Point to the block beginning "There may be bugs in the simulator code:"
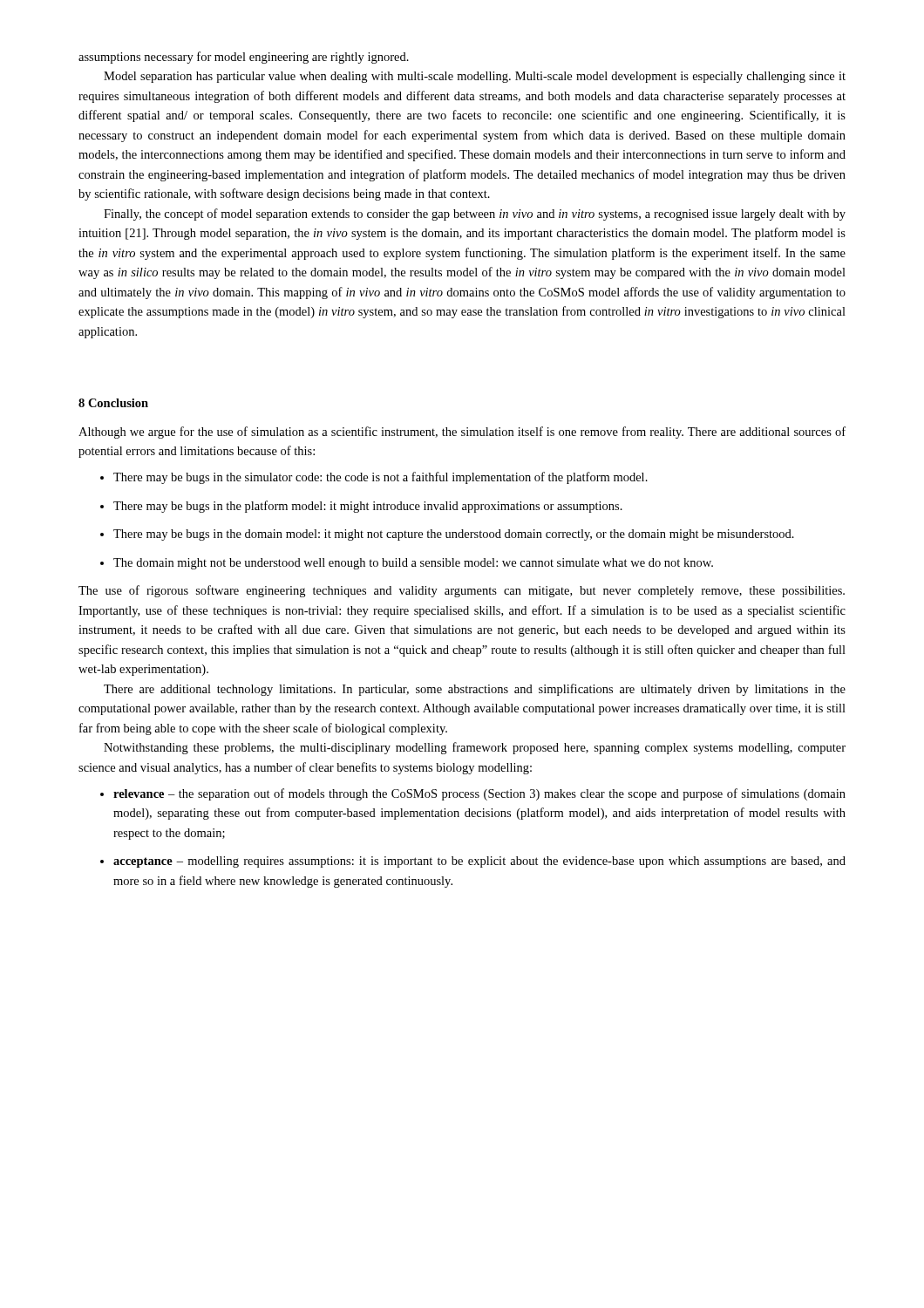924x1308 pixels. (479, 478)
